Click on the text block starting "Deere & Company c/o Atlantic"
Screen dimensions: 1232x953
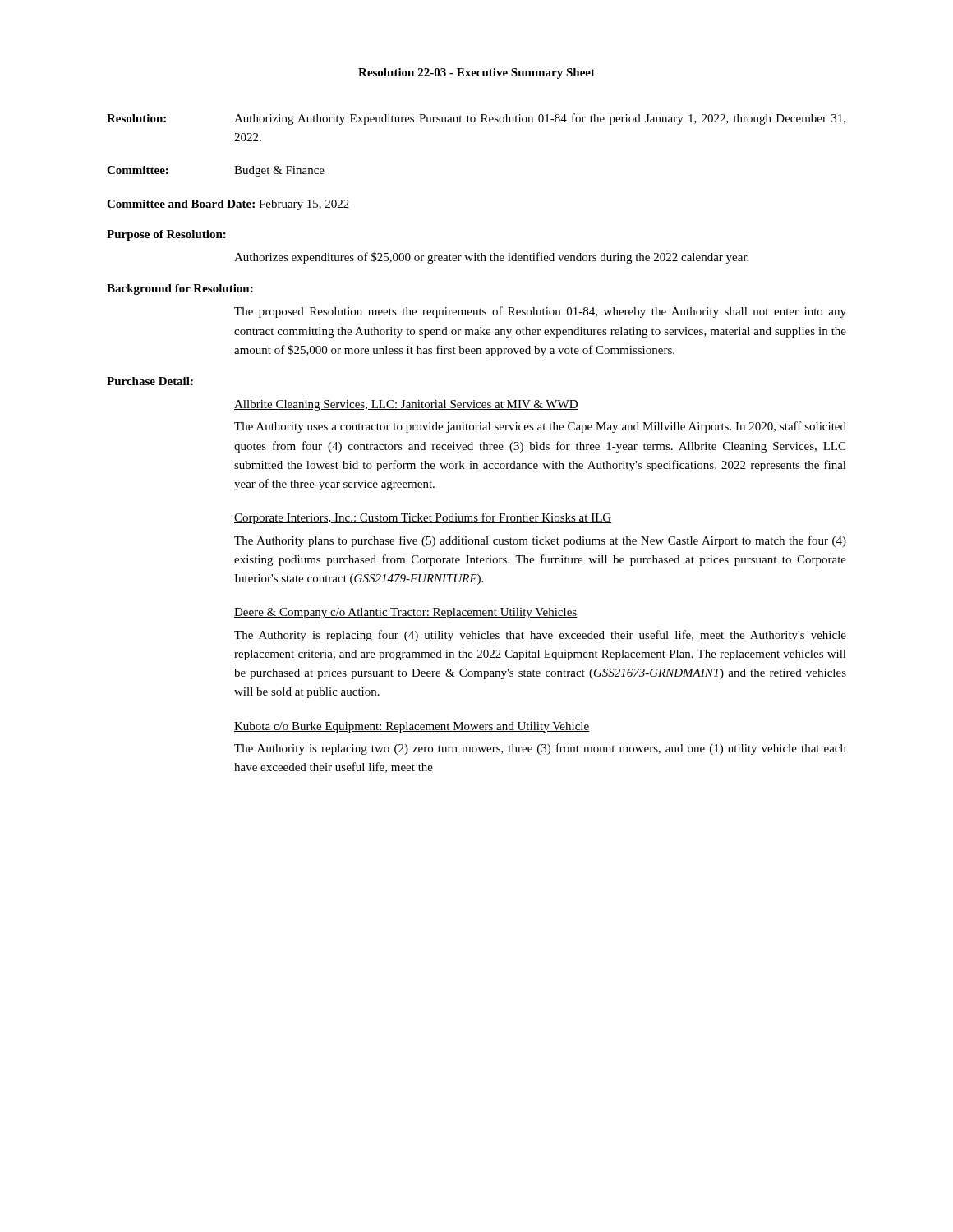click(540, 652)
